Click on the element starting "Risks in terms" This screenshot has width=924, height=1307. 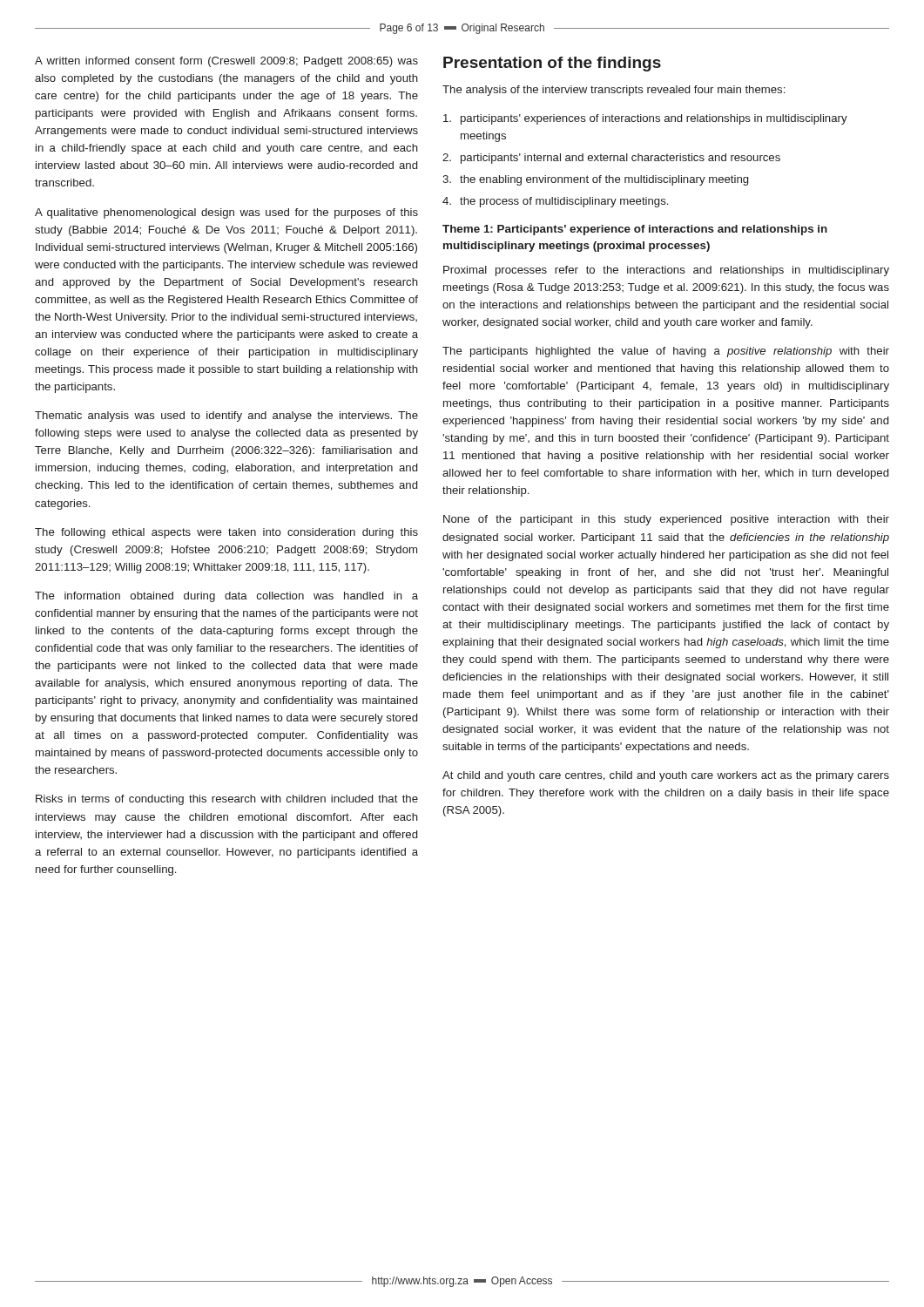(x=226, y=834)
